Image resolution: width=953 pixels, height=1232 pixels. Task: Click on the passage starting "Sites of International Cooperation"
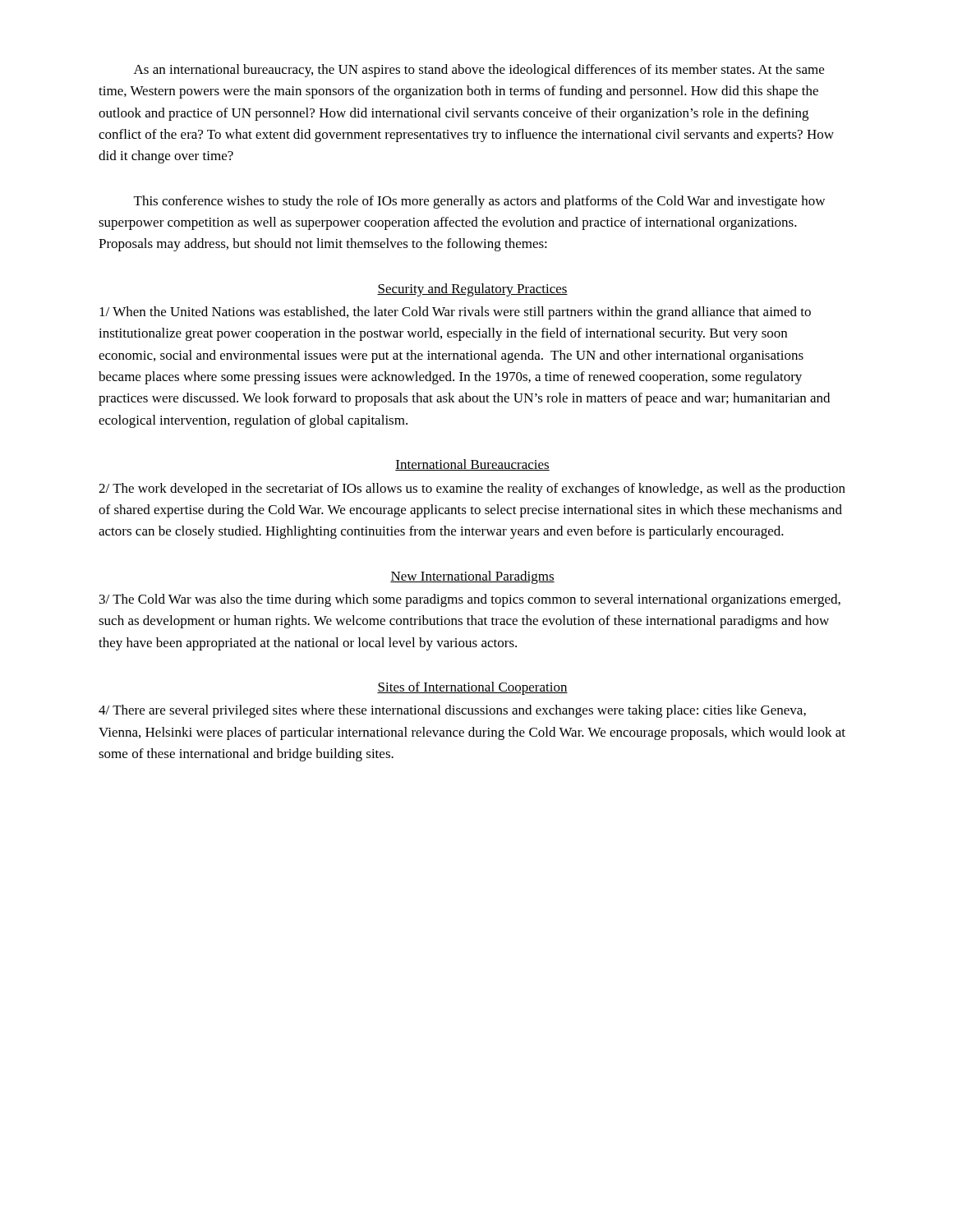coord(472,687)
